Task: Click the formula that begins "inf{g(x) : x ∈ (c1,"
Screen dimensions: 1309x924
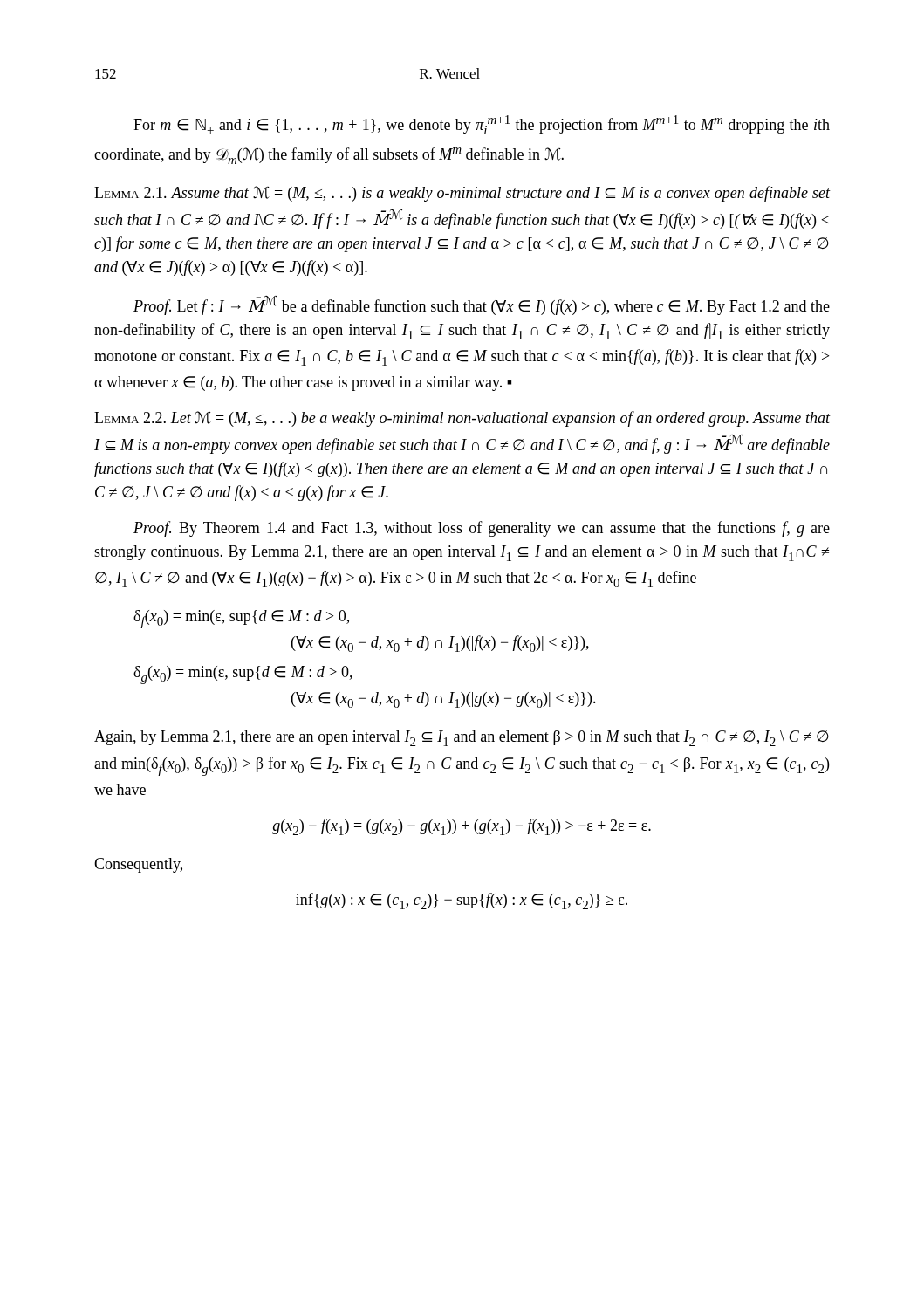Action: (462, 901)
